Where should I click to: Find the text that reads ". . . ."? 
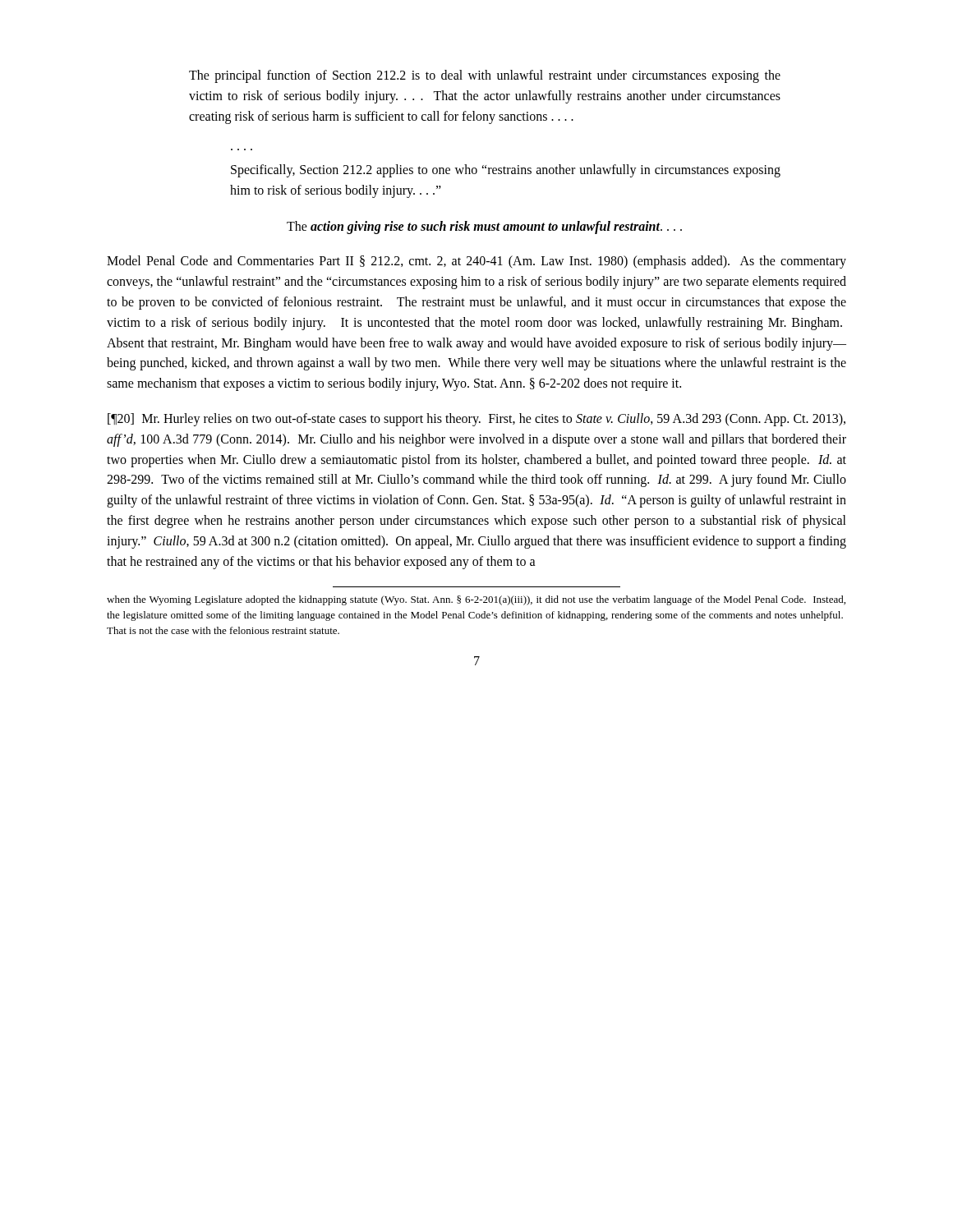click(x=242, y=146)
